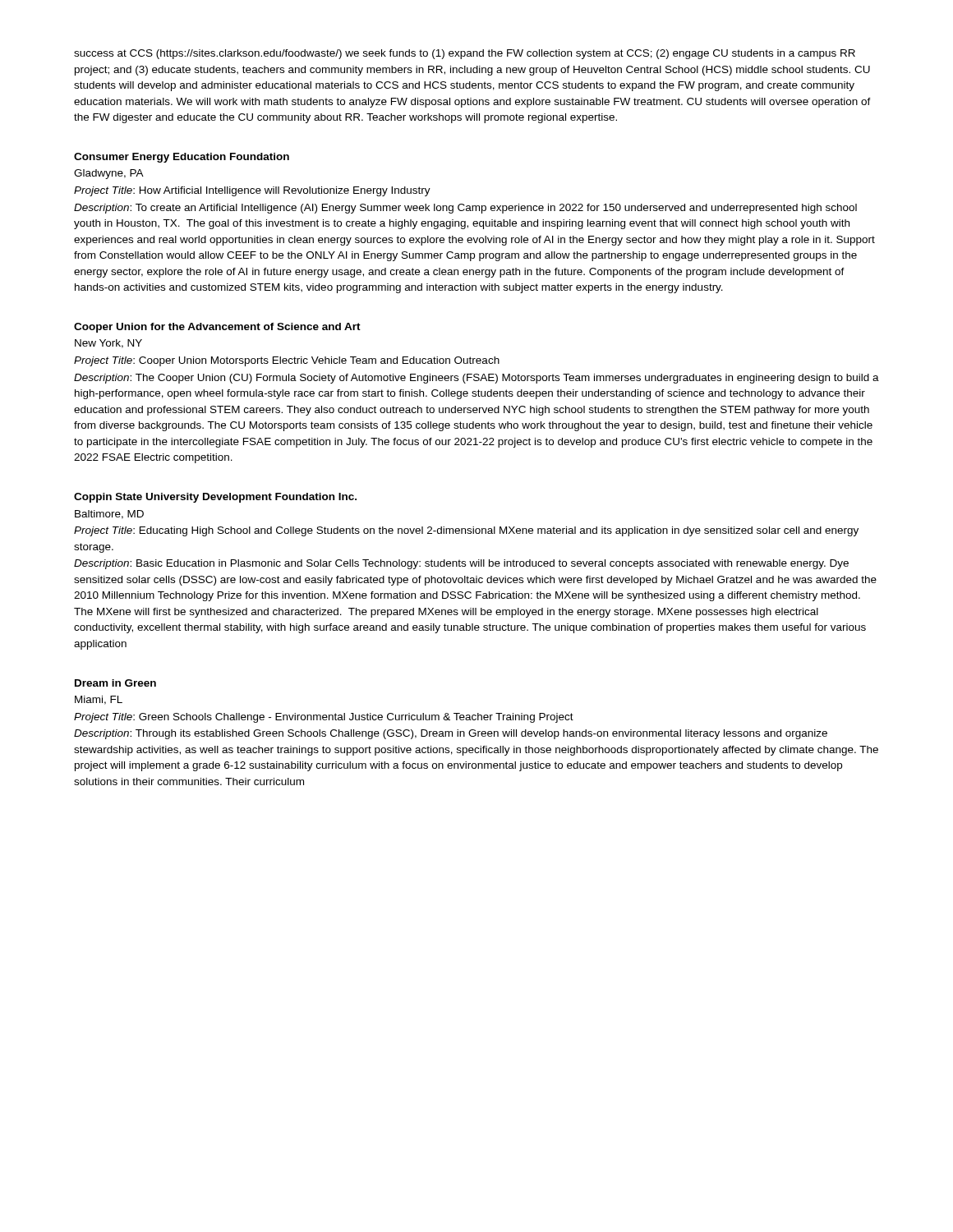Locate the text block with the text "Description: To create an Artificial Intelligence (AI)"
Viewport: 953px width, 1232px height.
point(474,247)
